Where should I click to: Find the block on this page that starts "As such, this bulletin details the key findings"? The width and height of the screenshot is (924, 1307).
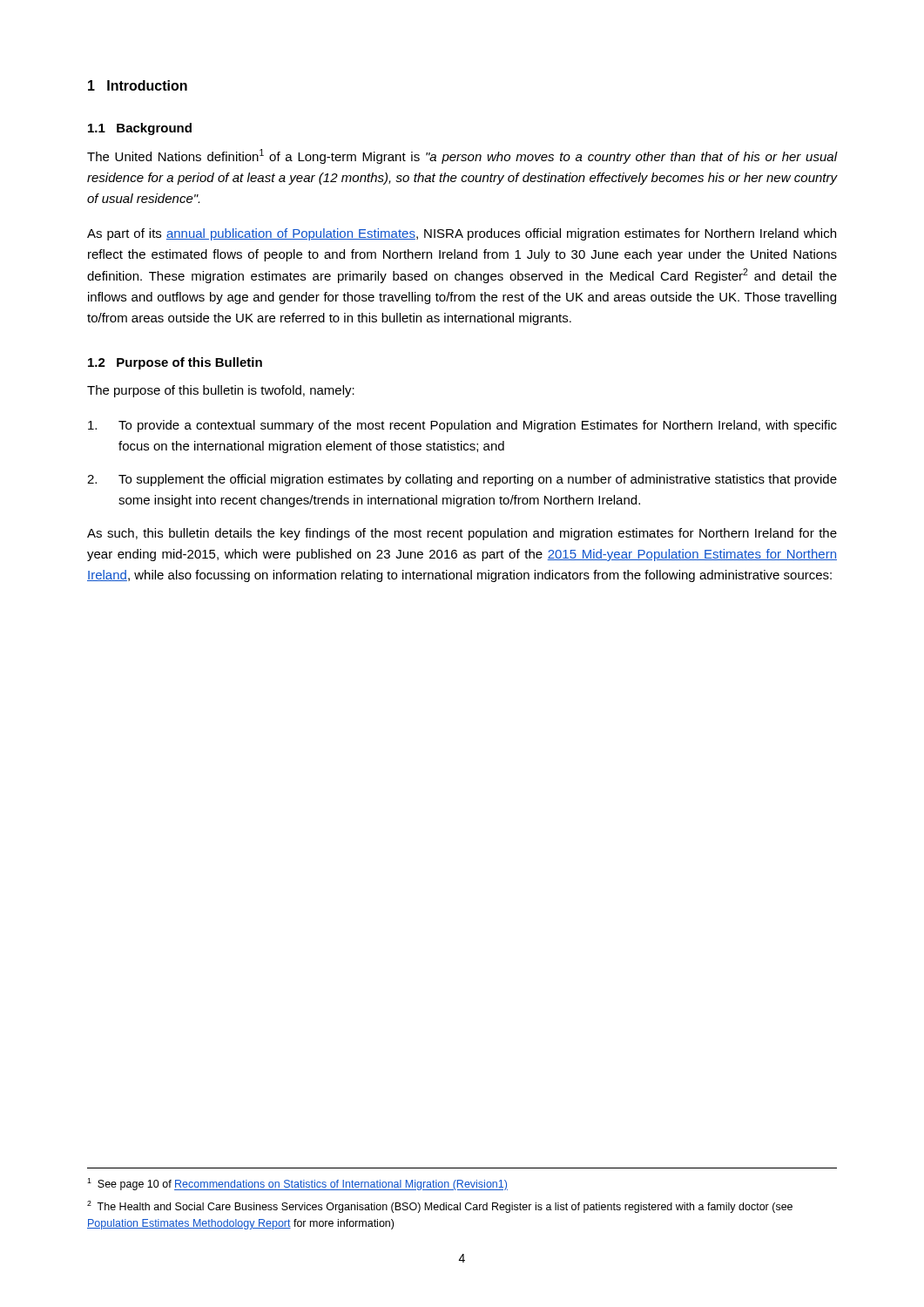(x=462, y=554)
